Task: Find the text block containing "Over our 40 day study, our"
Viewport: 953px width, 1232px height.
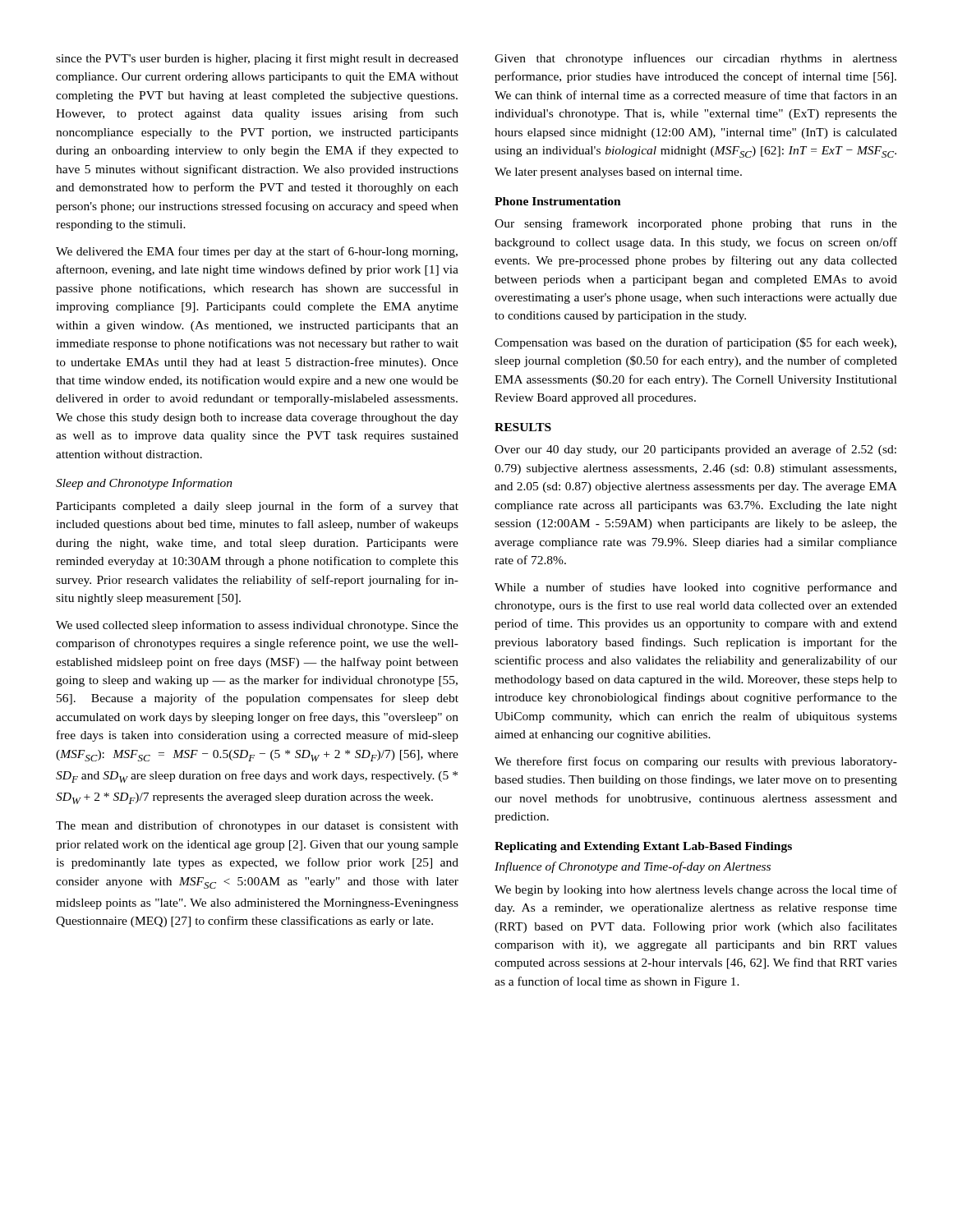Action: pos(696,505)
